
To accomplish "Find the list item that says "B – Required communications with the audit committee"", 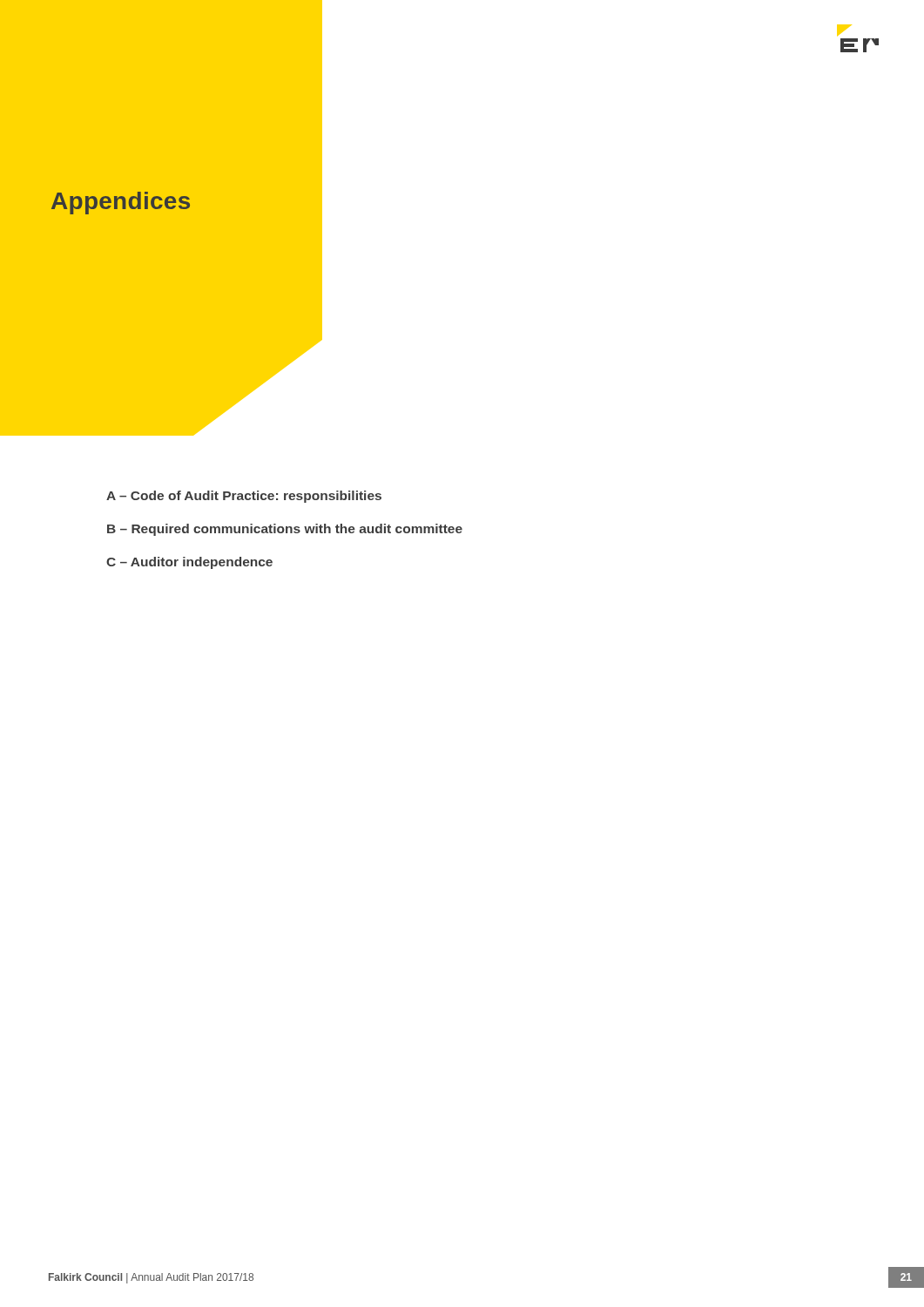I will click(x=284, y=528).
